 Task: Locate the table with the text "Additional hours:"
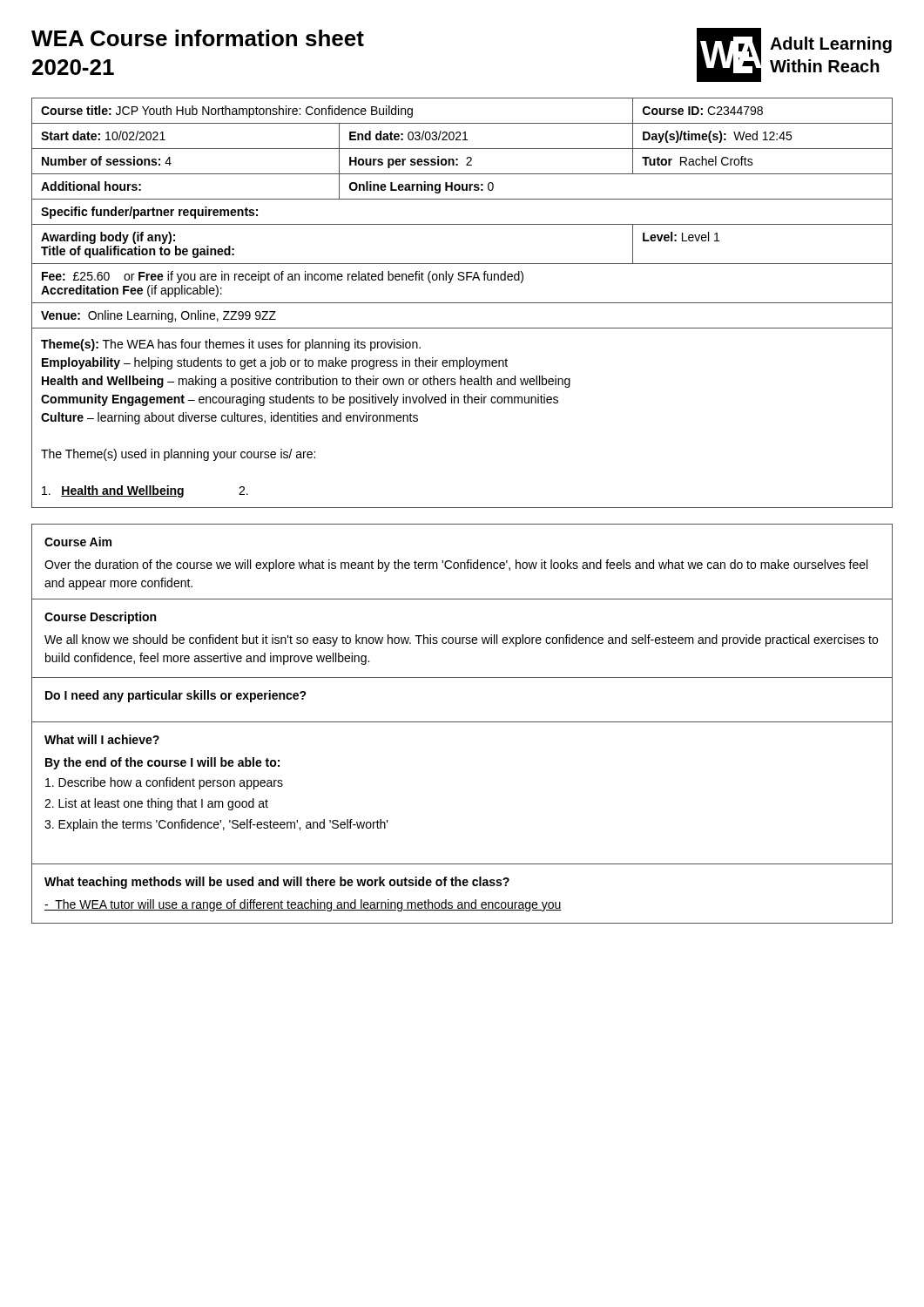click(462, 213)
